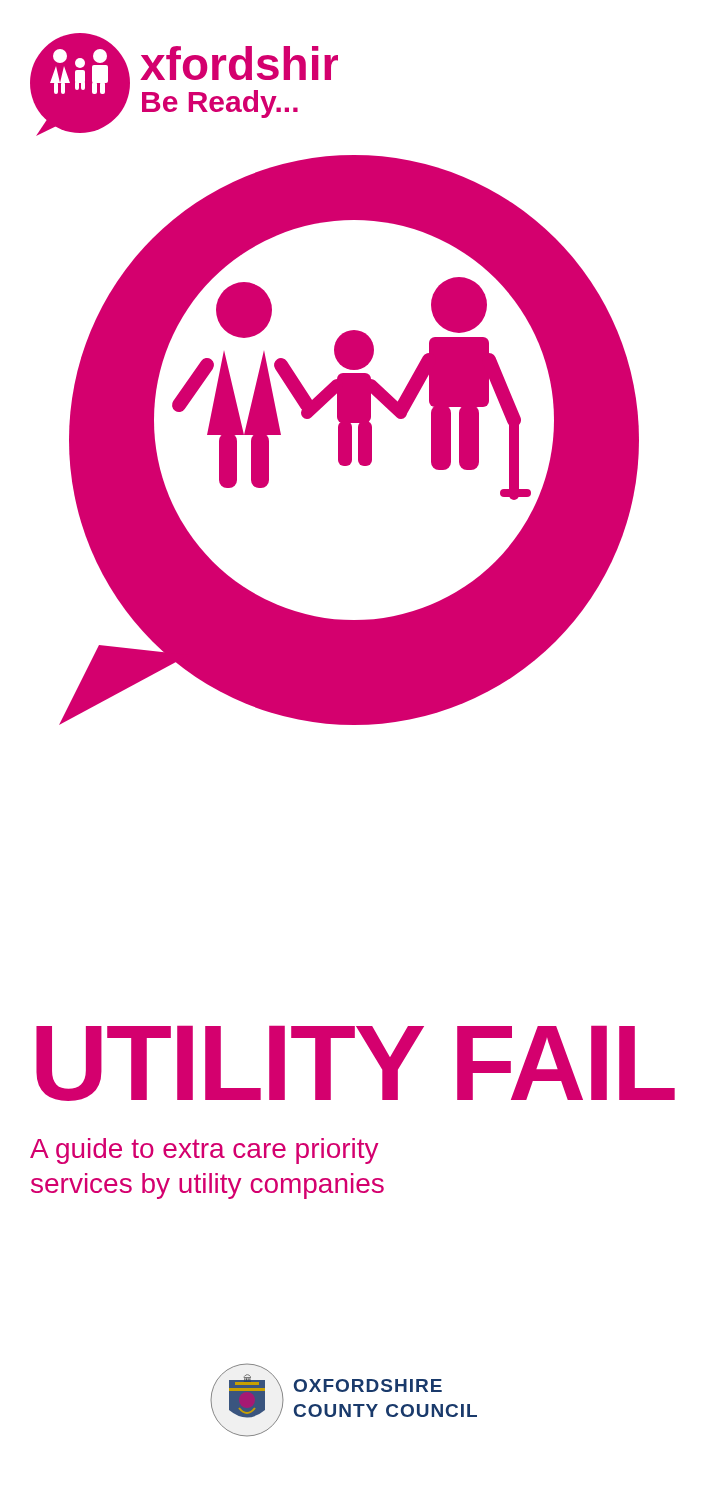Select the text block starting "UTILITY FAILURE"
This screenshot has width=708, height=1500.
(x=354, y=1057)
